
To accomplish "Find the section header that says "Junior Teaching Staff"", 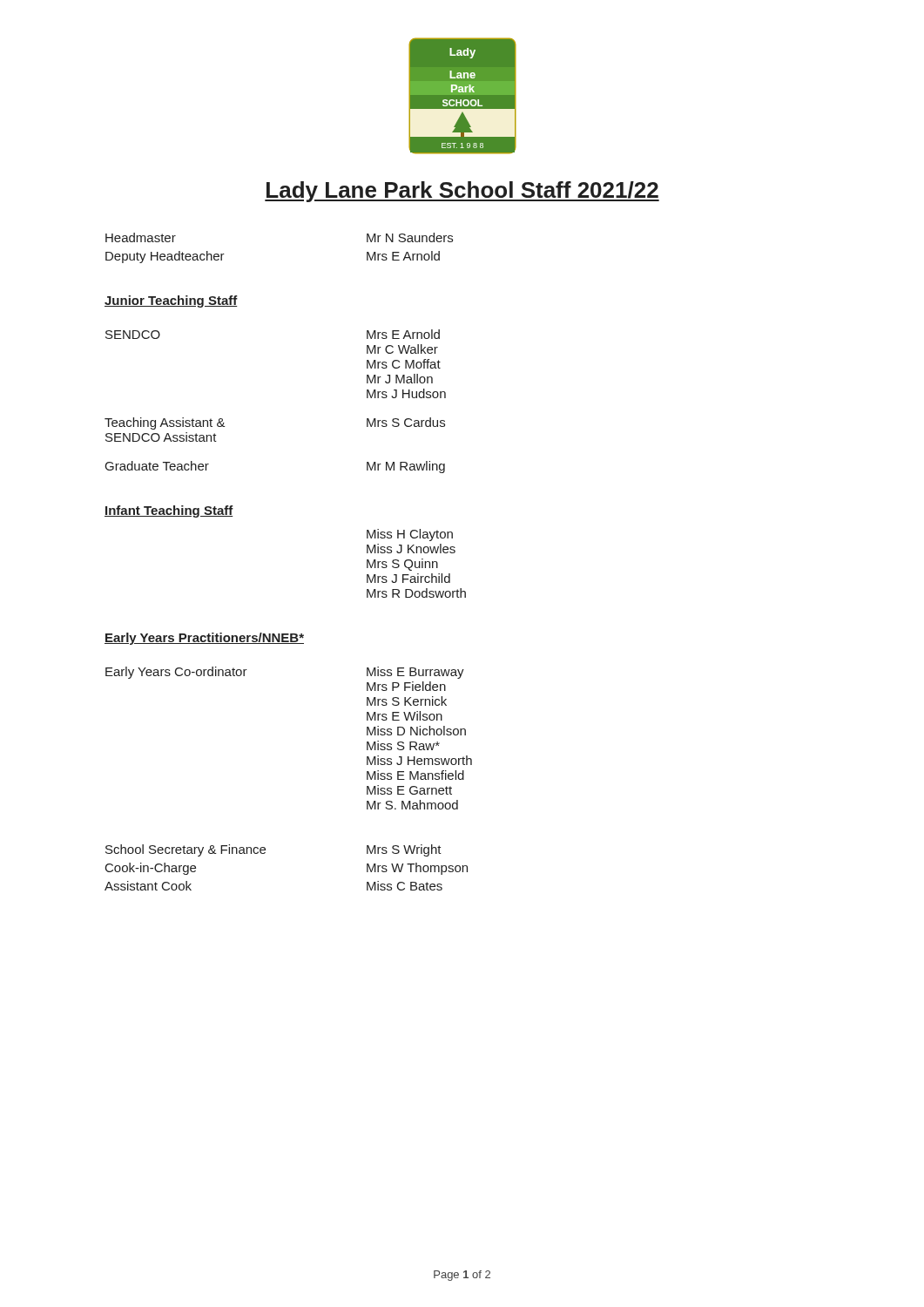I will click(171, 300).
